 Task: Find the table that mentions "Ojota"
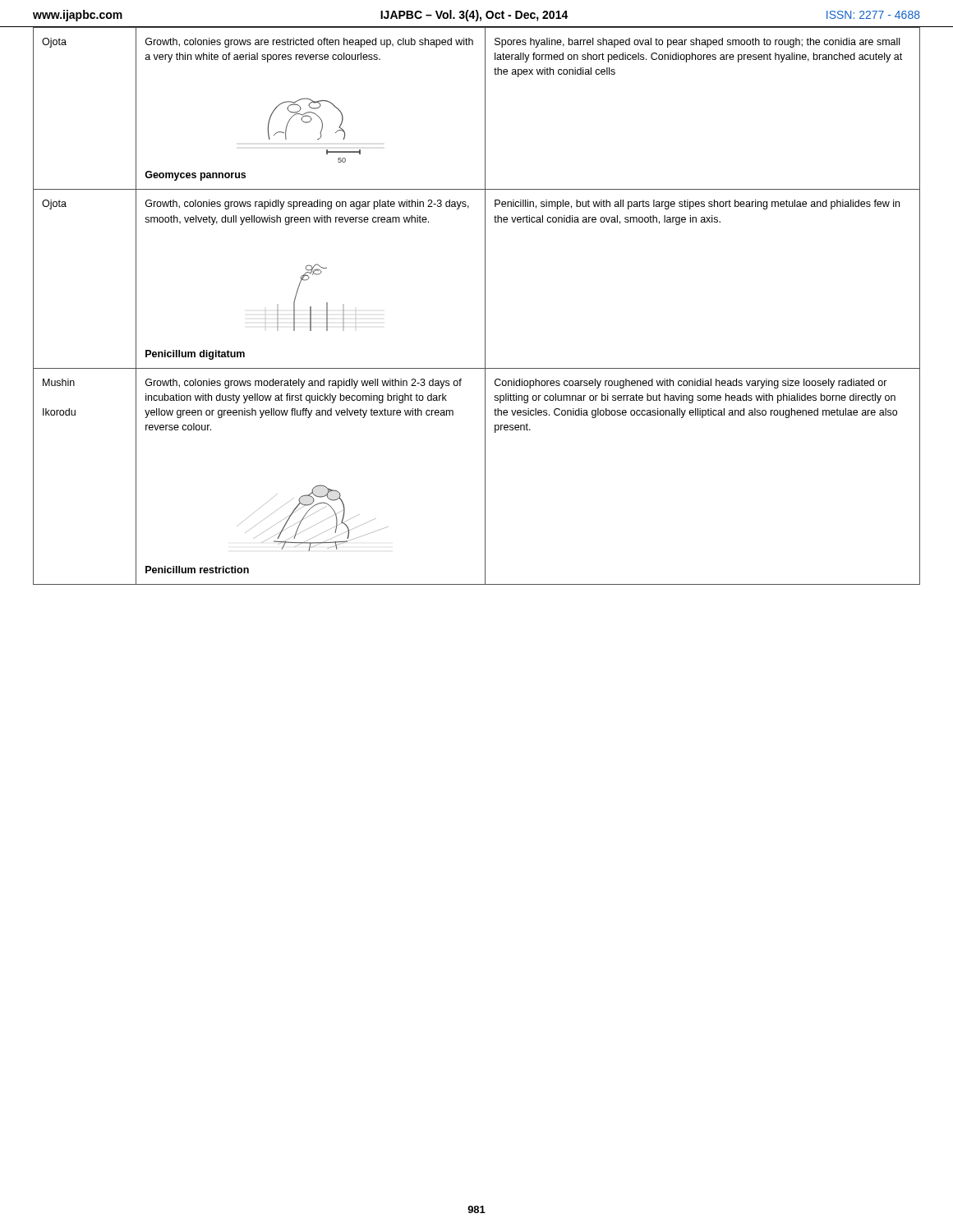(x=476, y=306)
